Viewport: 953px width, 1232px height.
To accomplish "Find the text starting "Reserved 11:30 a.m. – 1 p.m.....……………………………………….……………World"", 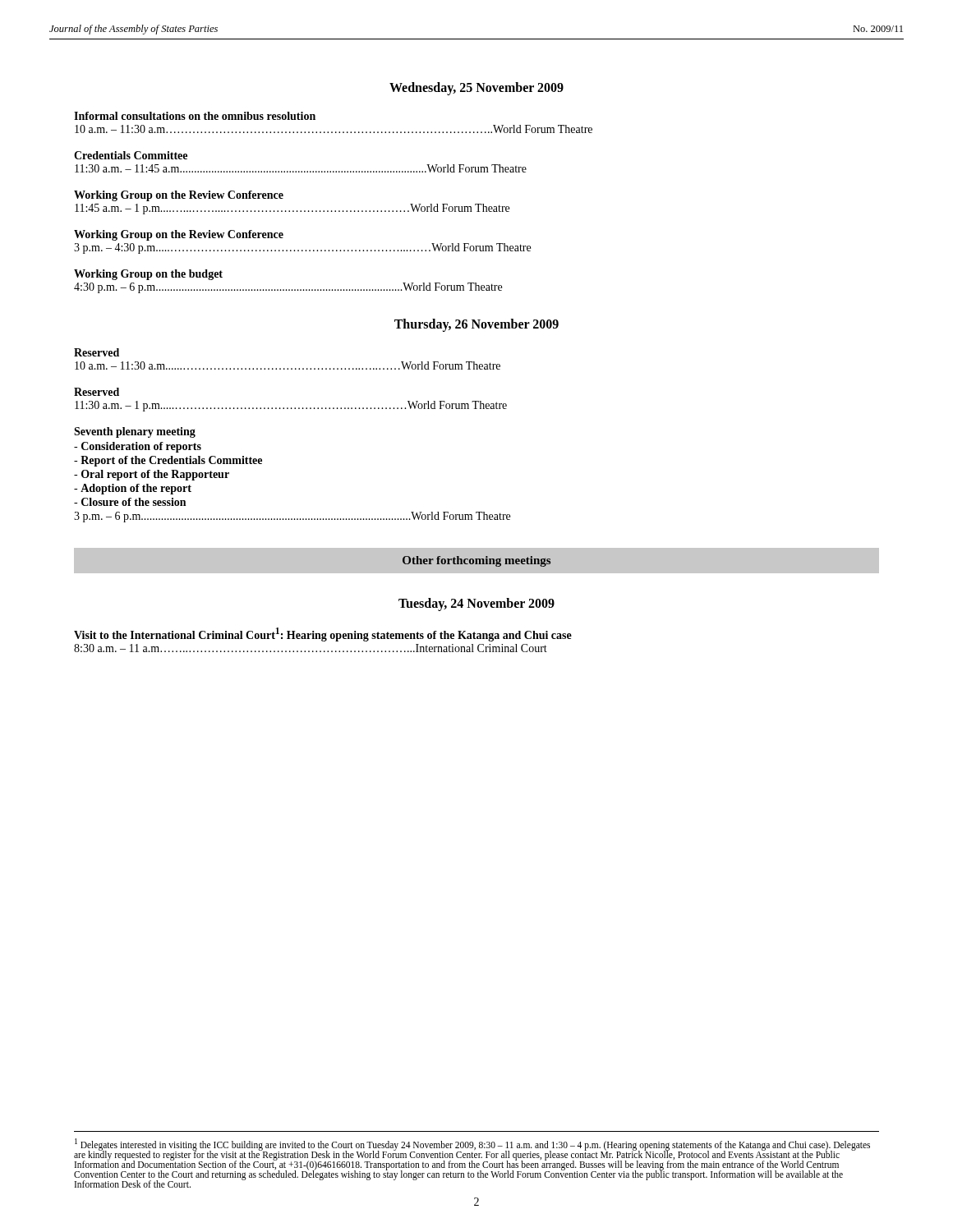I will point(476,399).
